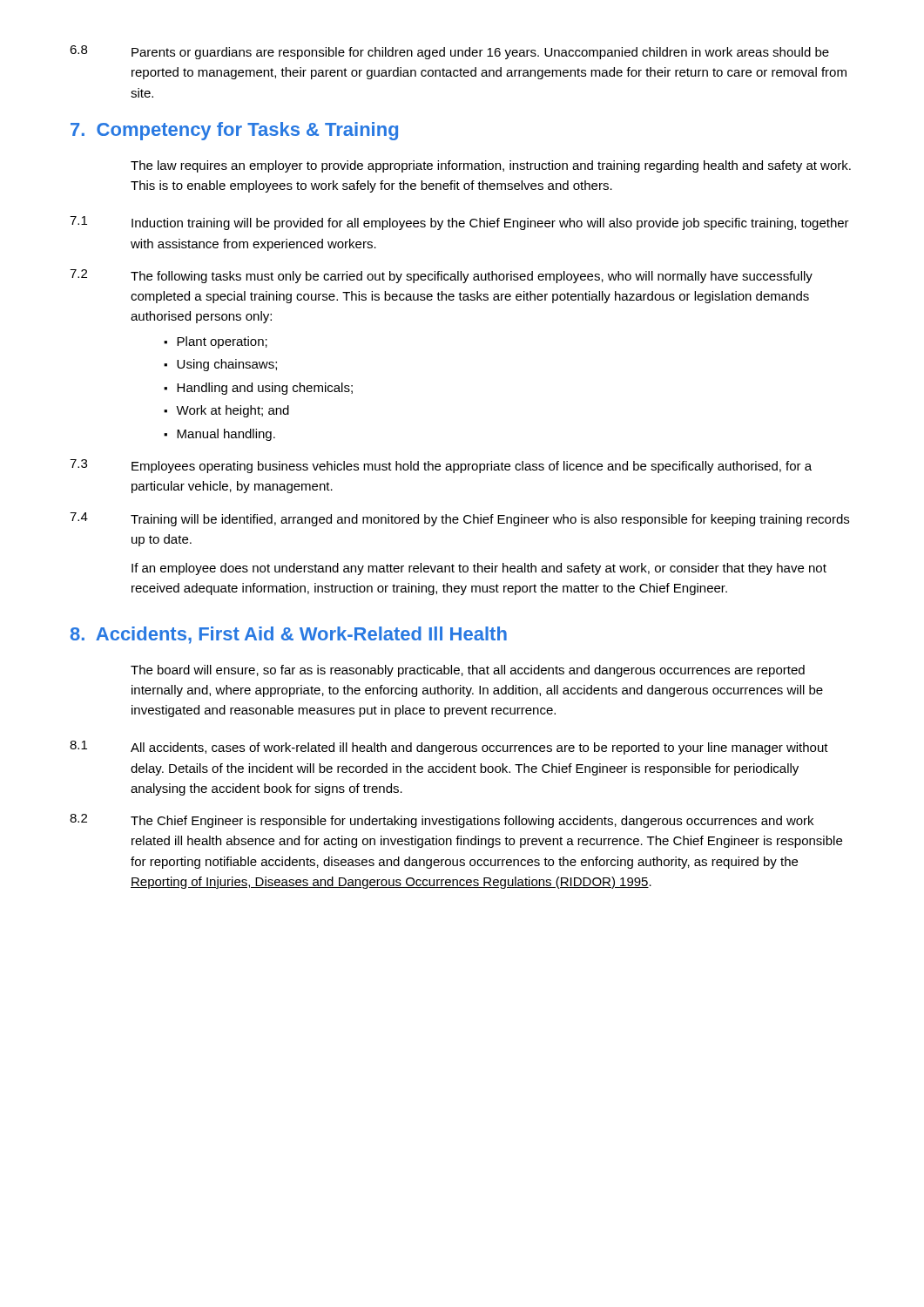
Task: Click on the text block that says "The law requires an employer to"
Action: pyautogui.click(x=491, y=175)
